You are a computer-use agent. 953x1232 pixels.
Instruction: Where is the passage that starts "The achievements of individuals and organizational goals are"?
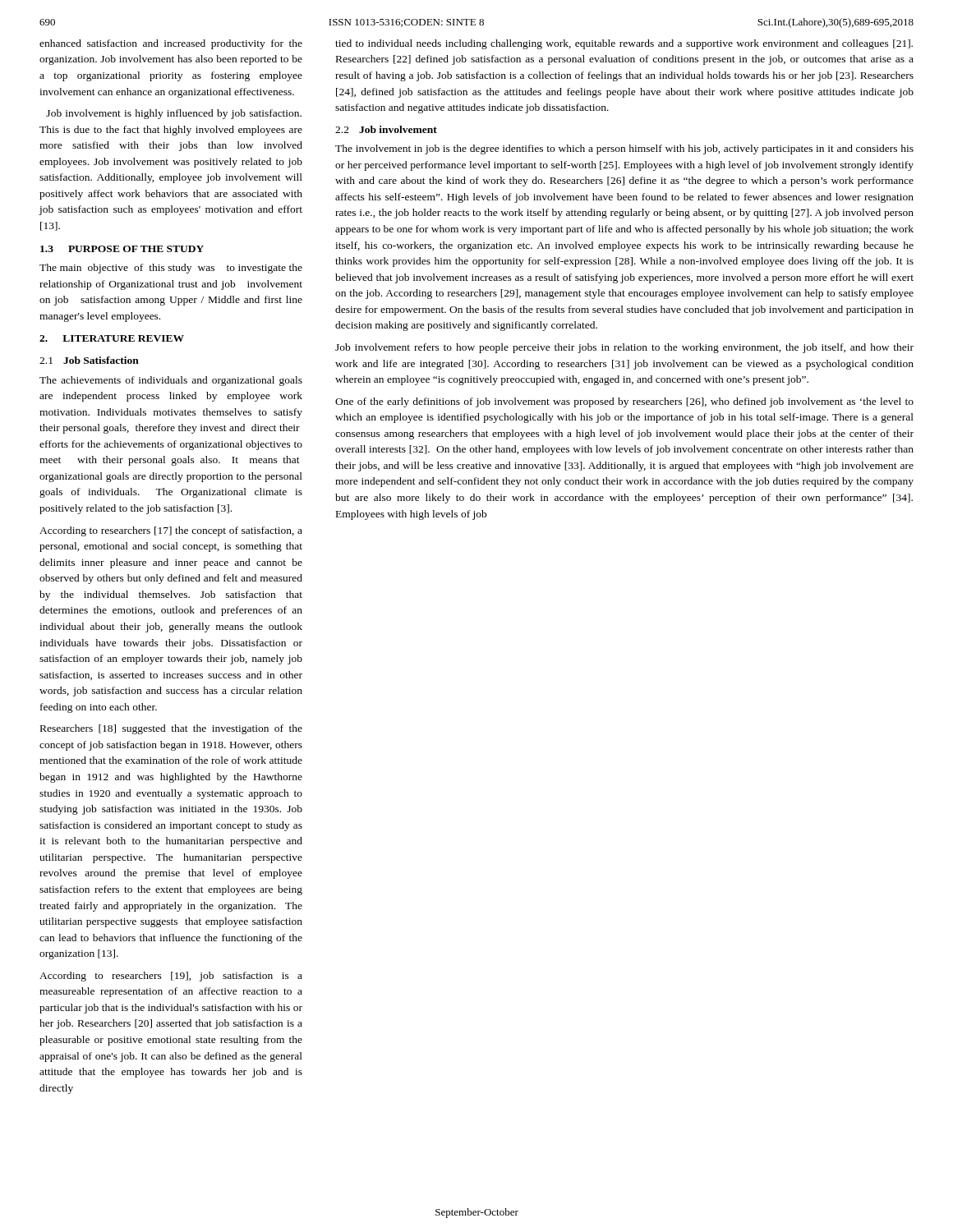click(171, 444)
